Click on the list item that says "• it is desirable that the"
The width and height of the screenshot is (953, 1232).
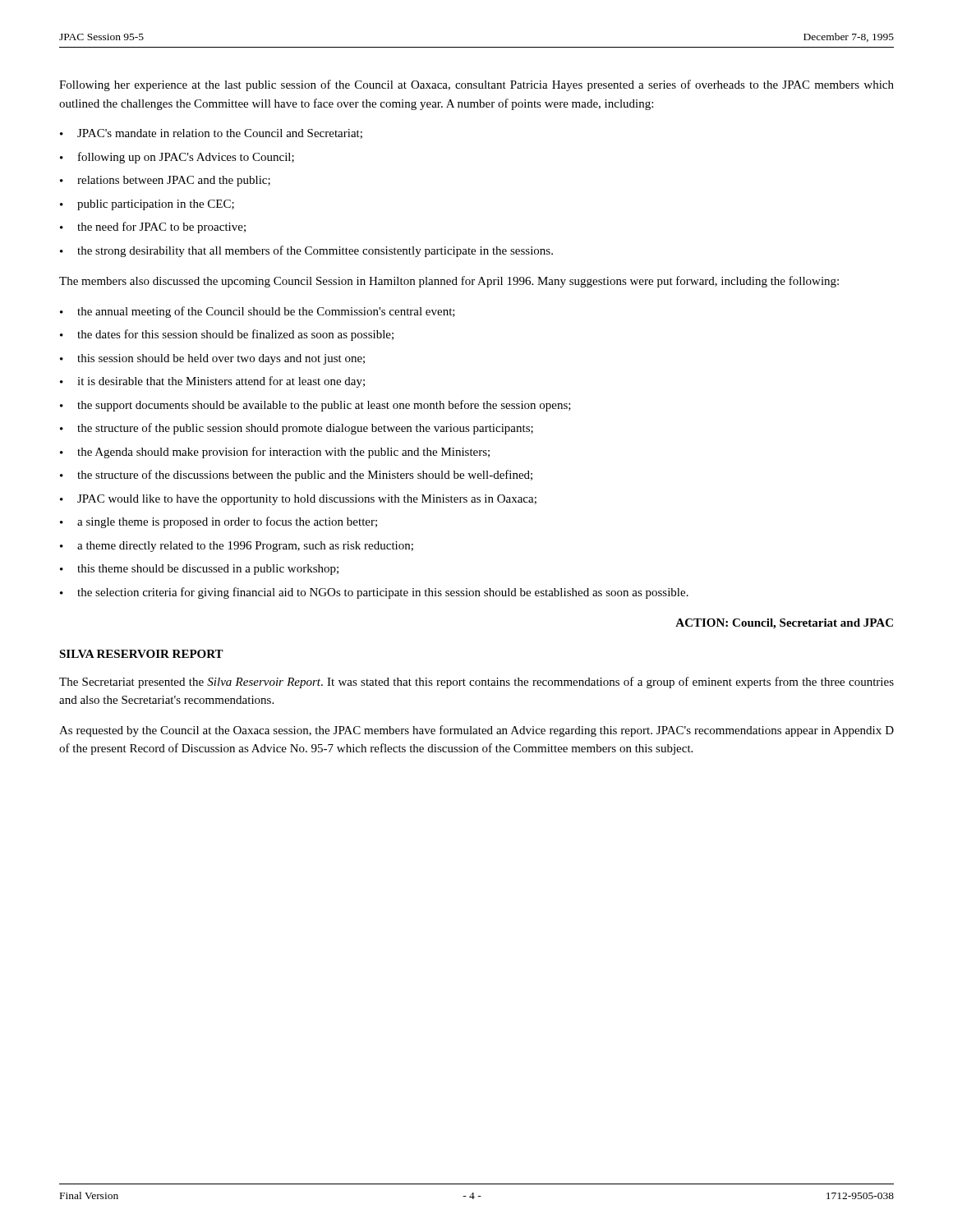[212, 382]
